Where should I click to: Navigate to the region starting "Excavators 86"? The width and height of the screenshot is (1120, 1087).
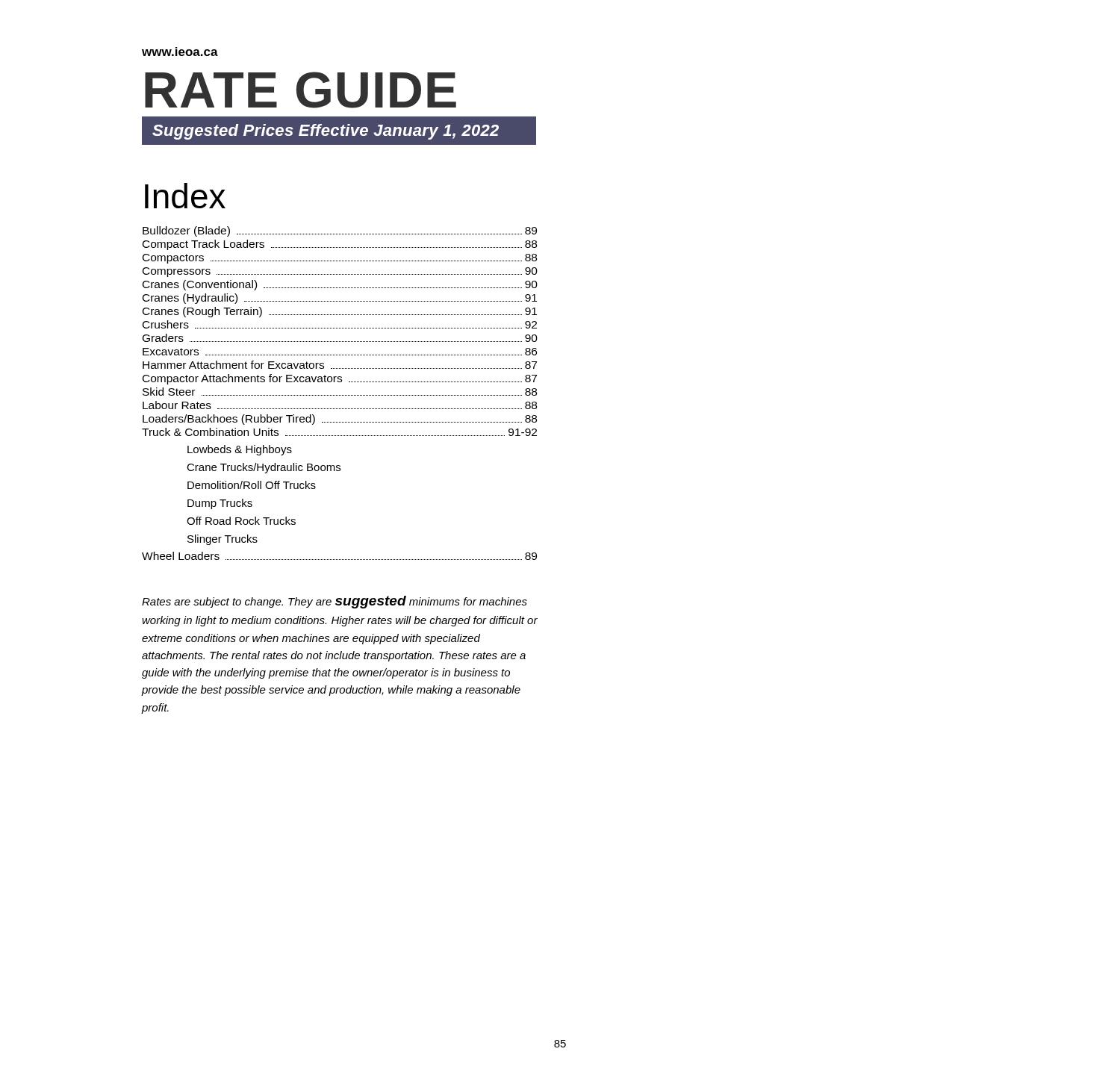click(x=340, y=352)
